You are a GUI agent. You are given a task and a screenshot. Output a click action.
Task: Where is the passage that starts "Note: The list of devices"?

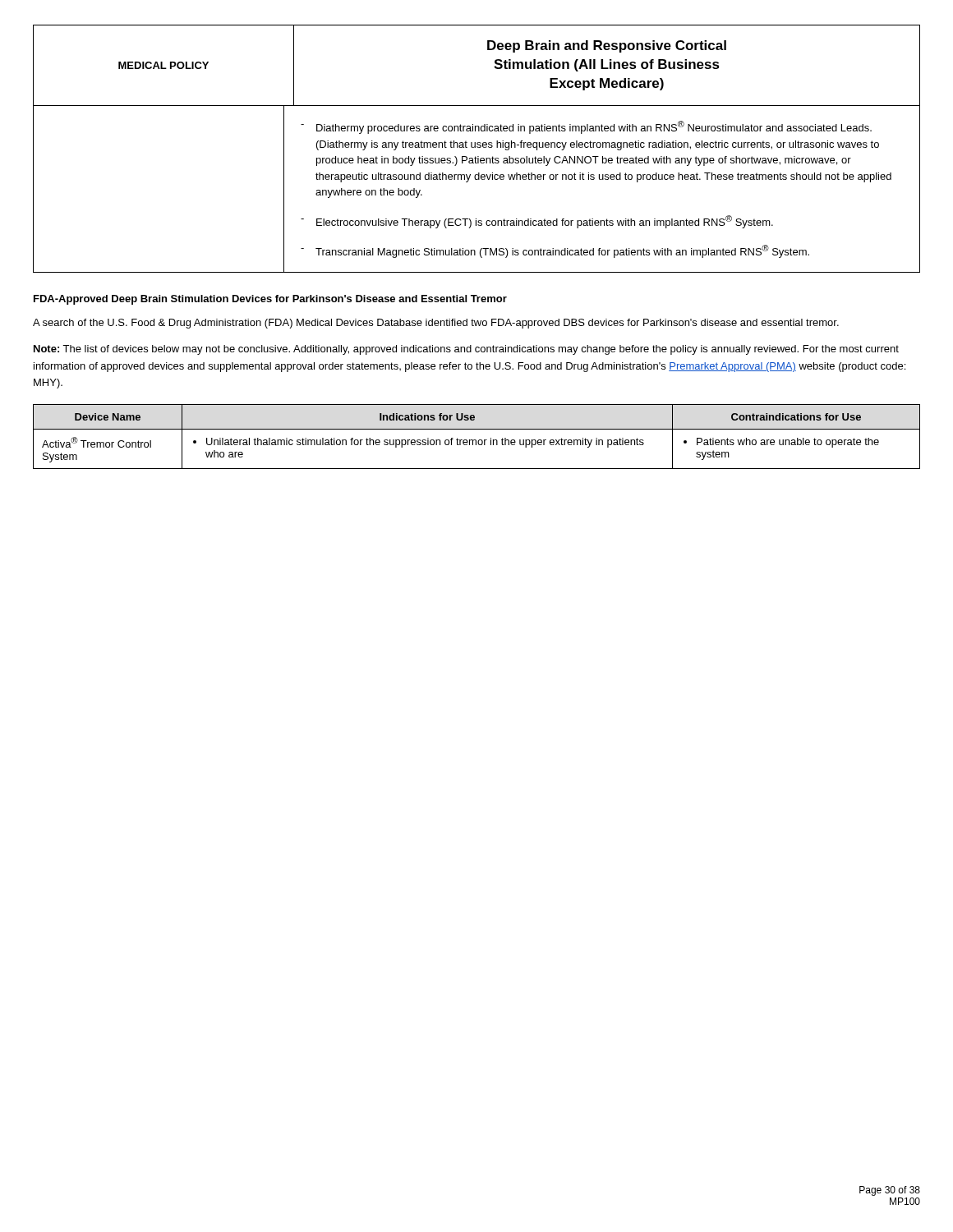coord(470,366)
